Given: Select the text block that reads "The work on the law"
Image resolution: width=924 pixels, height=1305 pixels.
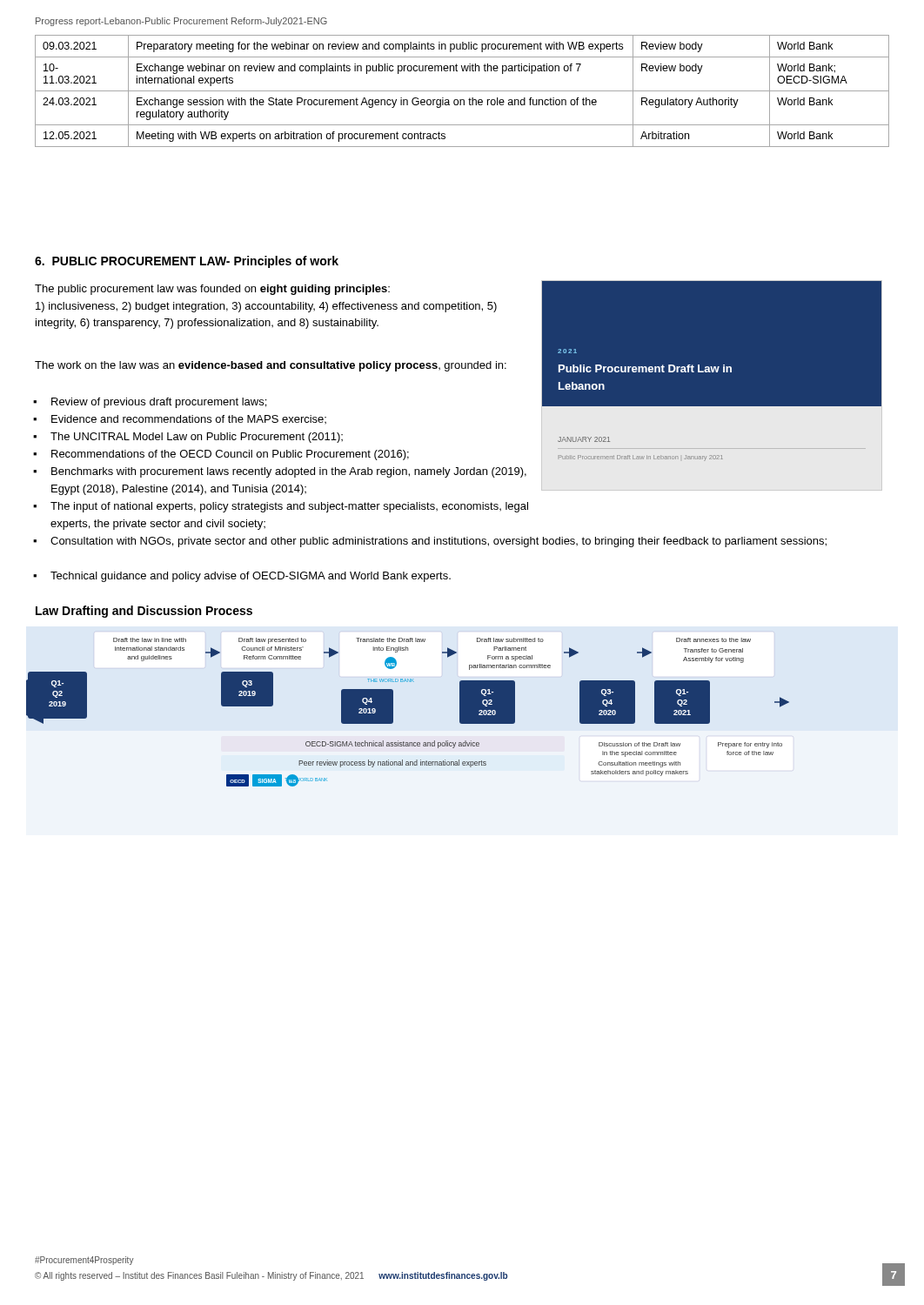Looking at the screenshot, I should coord(271,365).
